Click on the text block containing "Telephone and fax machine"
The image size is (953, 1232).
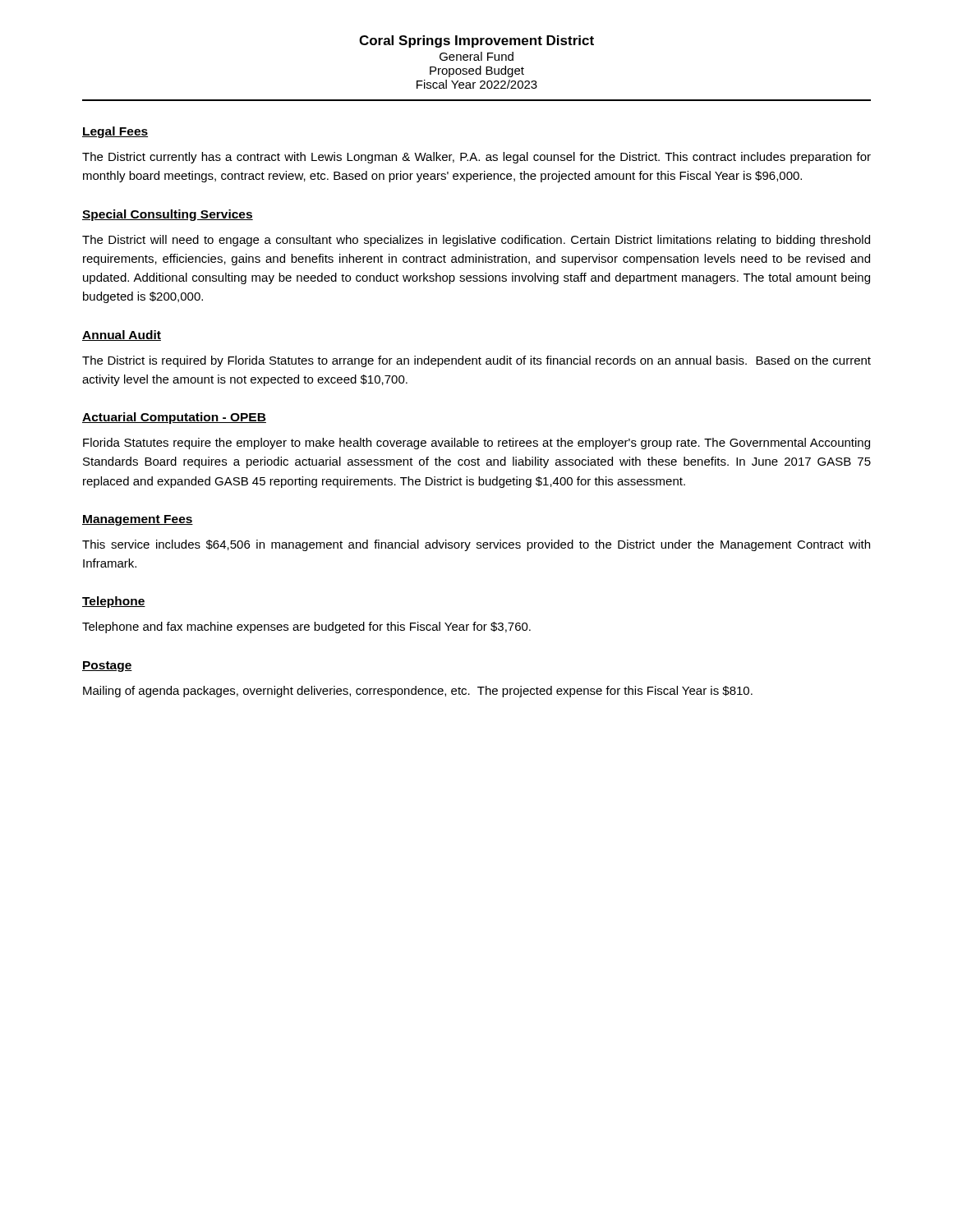click(307, 626)
